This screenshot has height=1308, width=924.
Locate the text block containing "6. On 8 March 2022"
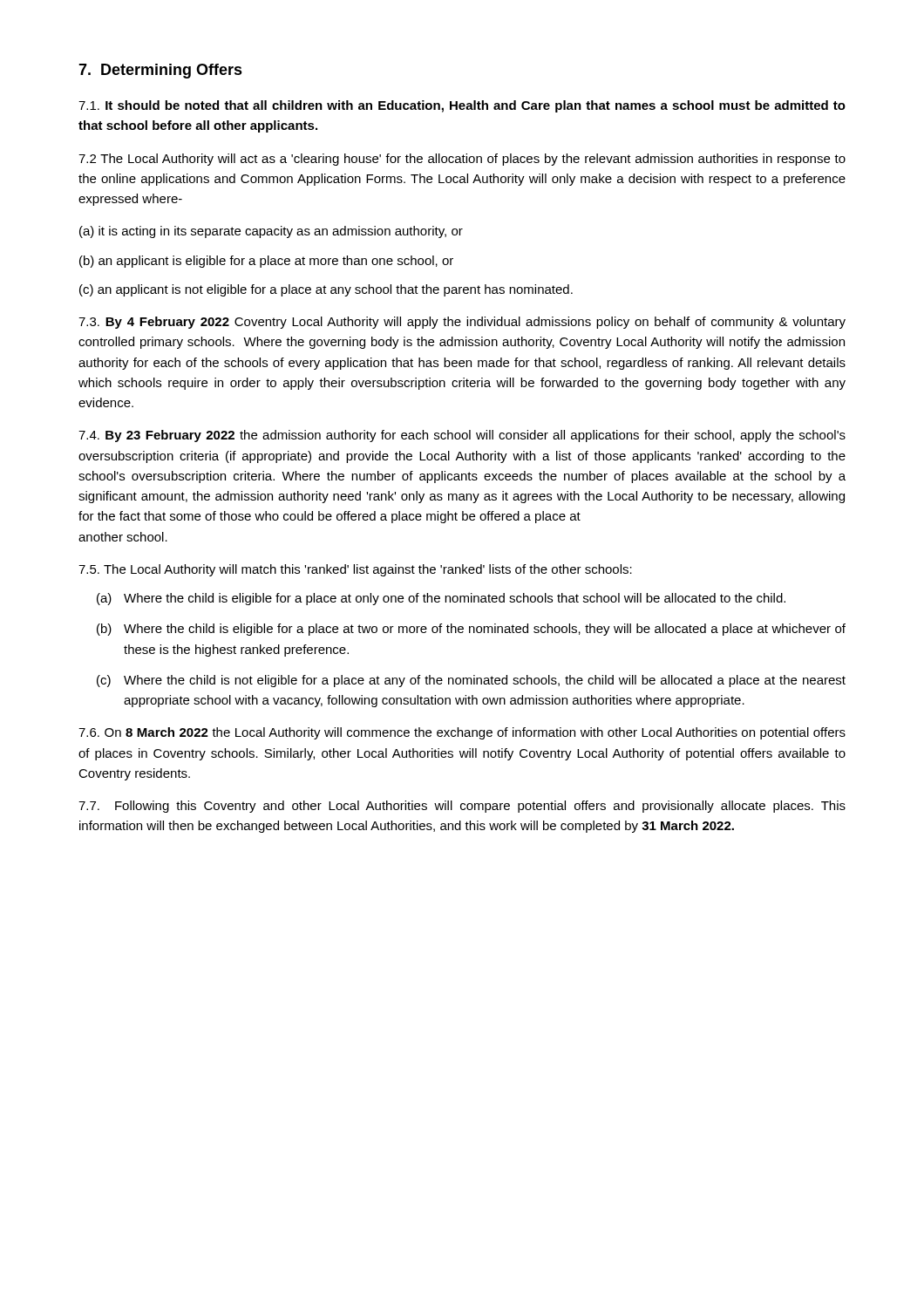(x=462, y=753)
